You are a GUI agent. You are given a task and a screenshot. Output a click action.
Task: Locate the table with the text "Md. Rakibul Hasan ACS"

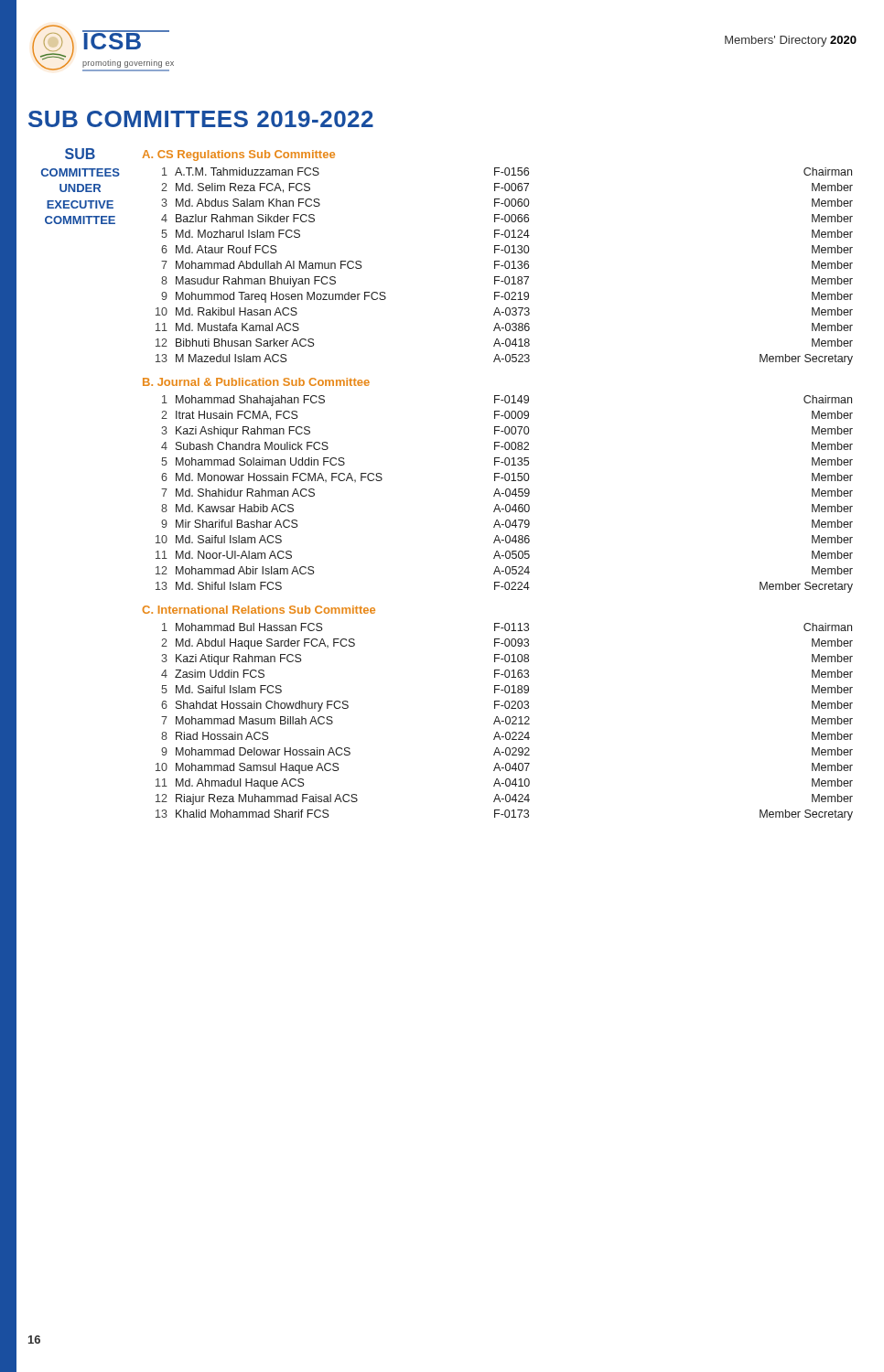click(499, 265)
